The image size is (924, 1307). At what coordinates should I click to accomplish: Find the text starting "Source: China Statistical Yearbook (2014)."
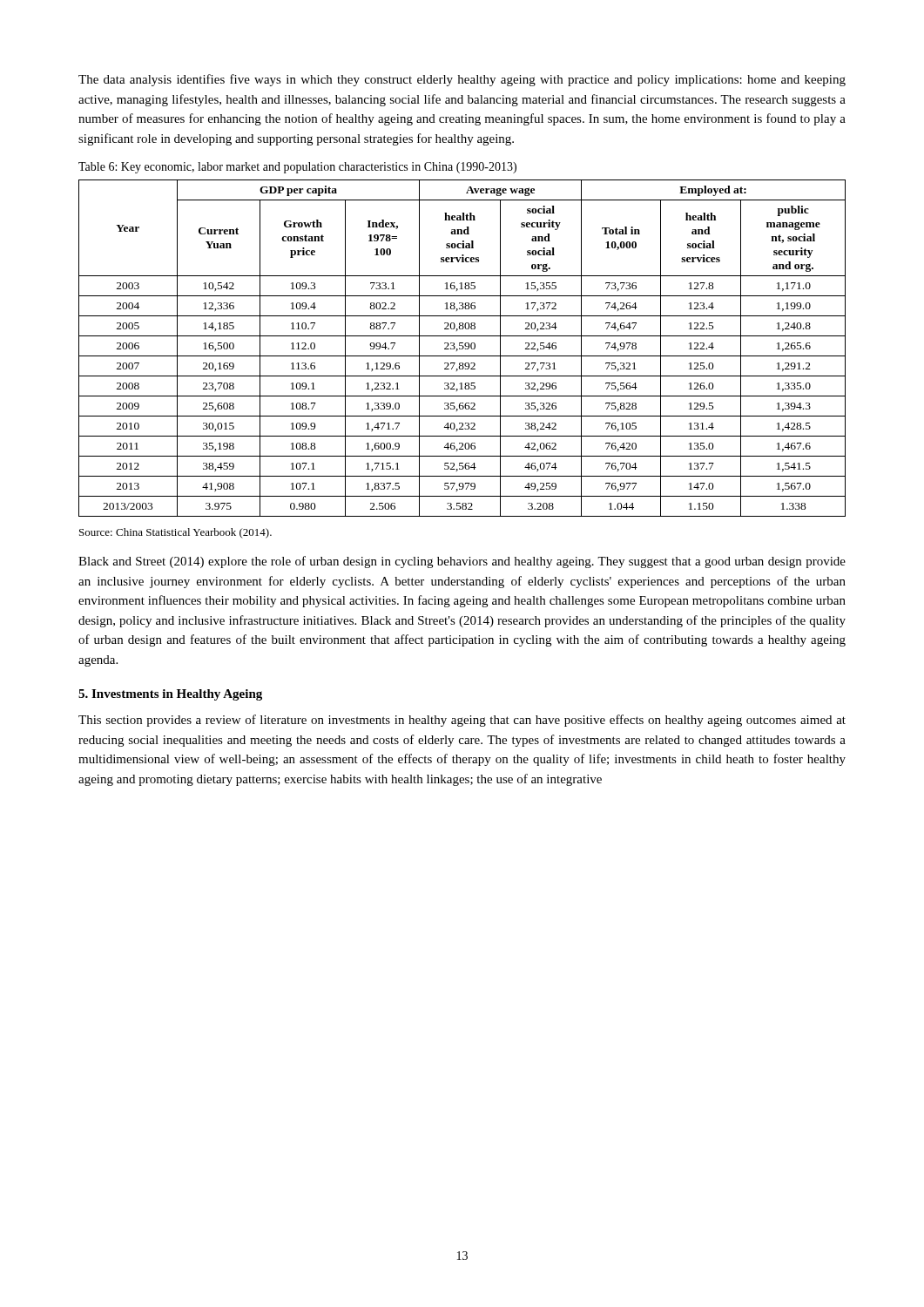(175, 532)
